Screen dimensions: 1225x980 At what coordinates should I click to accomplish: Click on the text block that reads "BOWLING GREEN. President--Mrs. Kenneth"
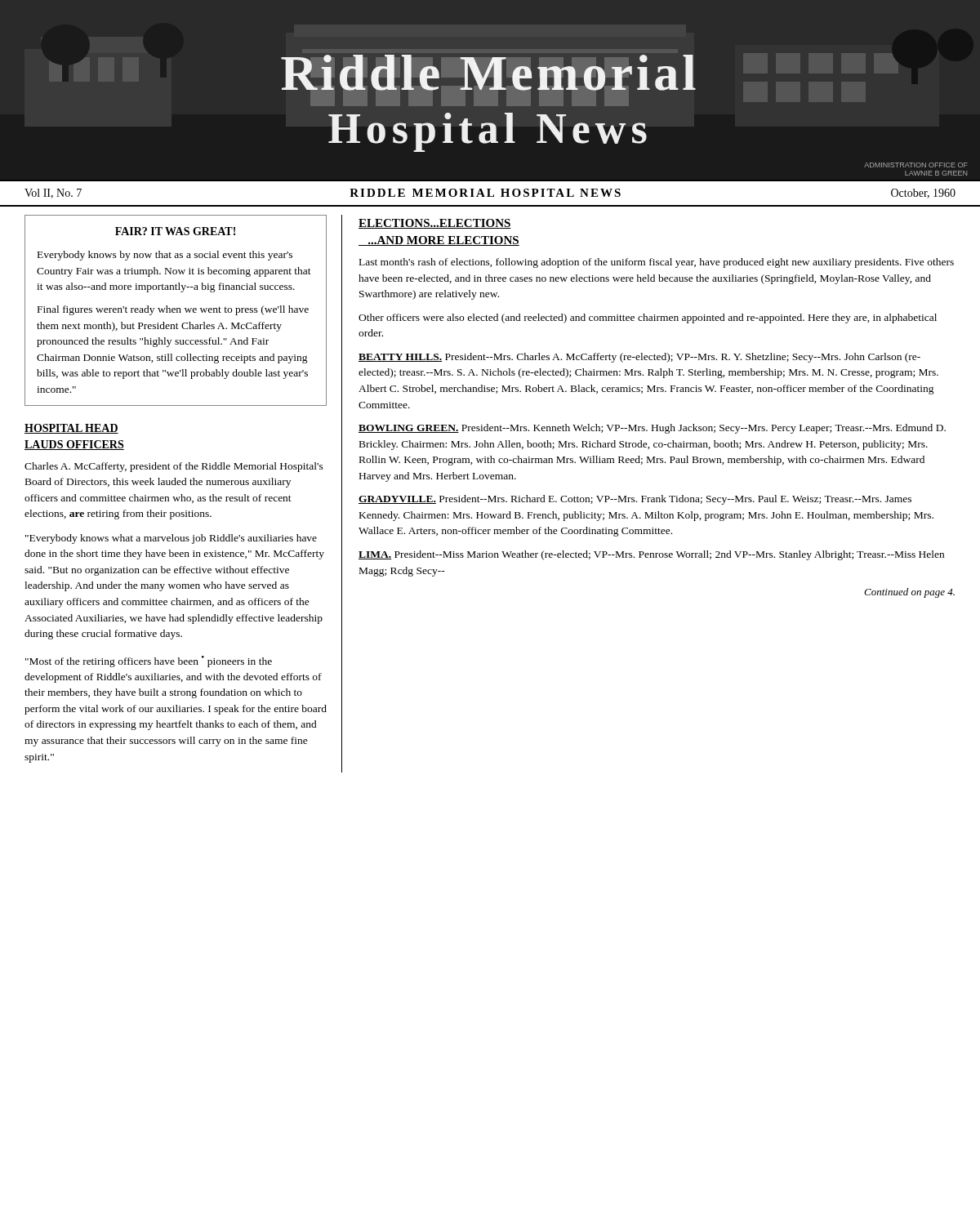[652, 452]
